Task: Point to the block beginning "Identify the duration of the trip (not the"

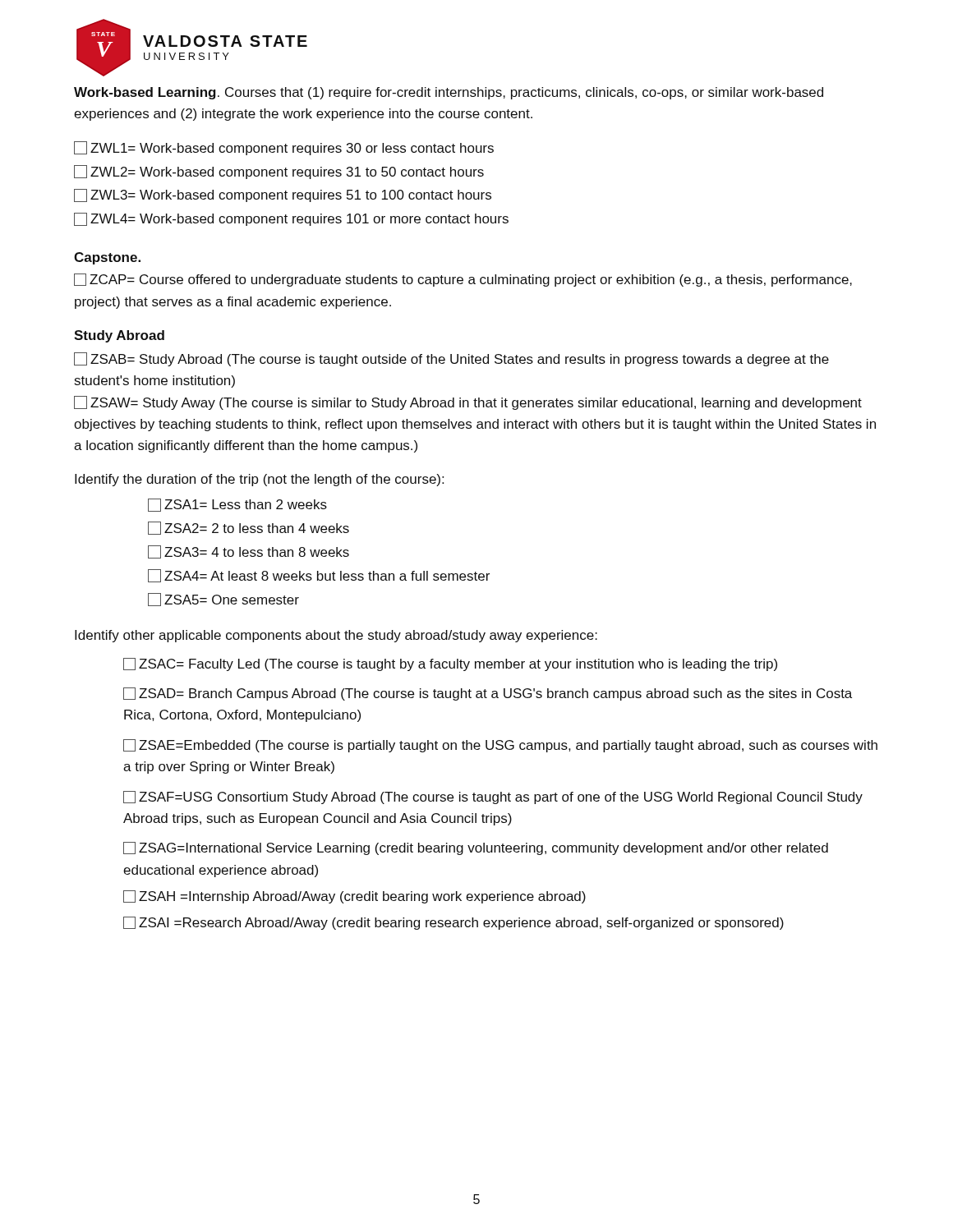Action: pyautogui.click(x=260, y=479)
